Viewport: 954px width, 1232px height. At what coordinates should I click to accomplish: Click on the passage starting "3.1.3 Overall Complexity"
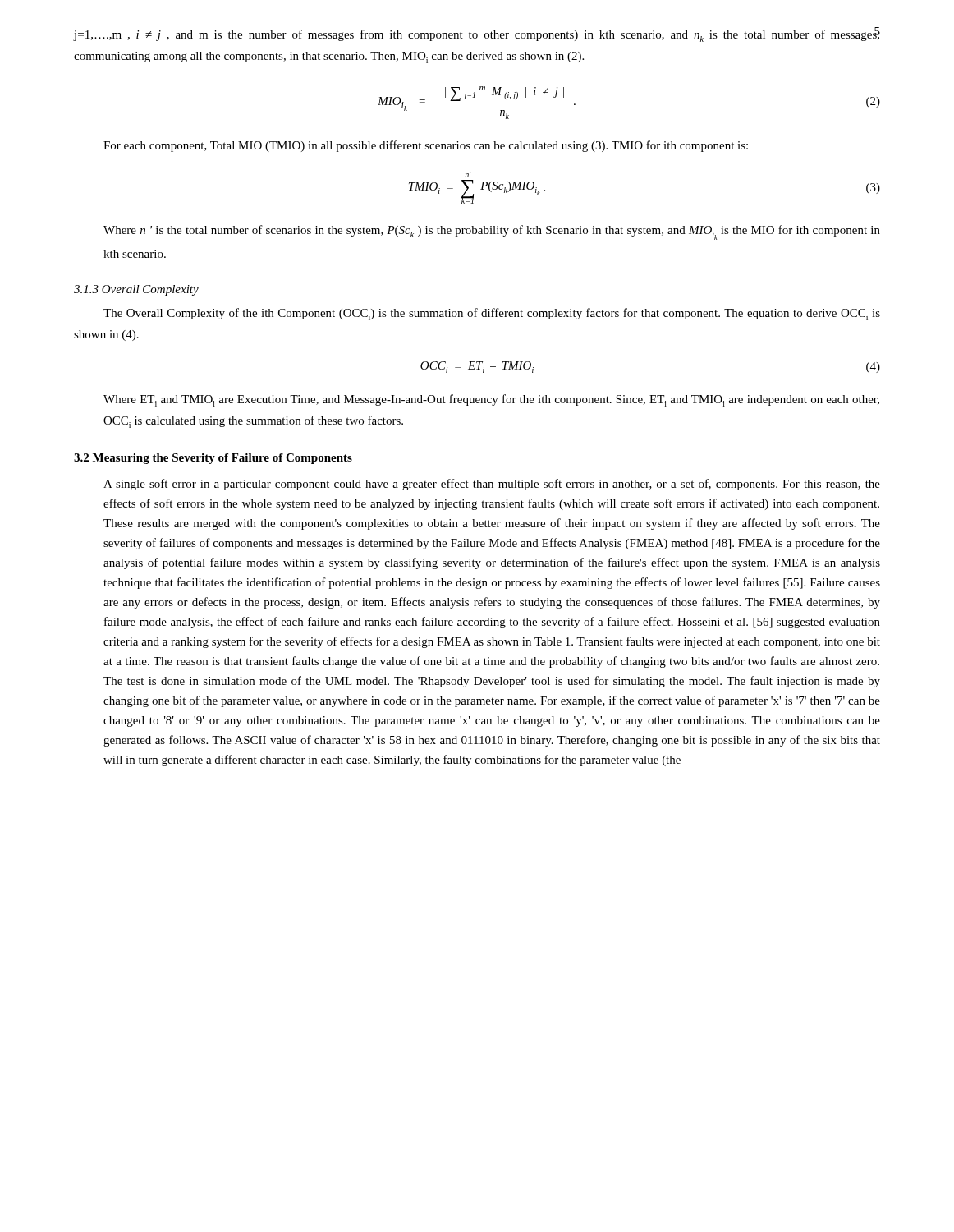coord(136,290)
